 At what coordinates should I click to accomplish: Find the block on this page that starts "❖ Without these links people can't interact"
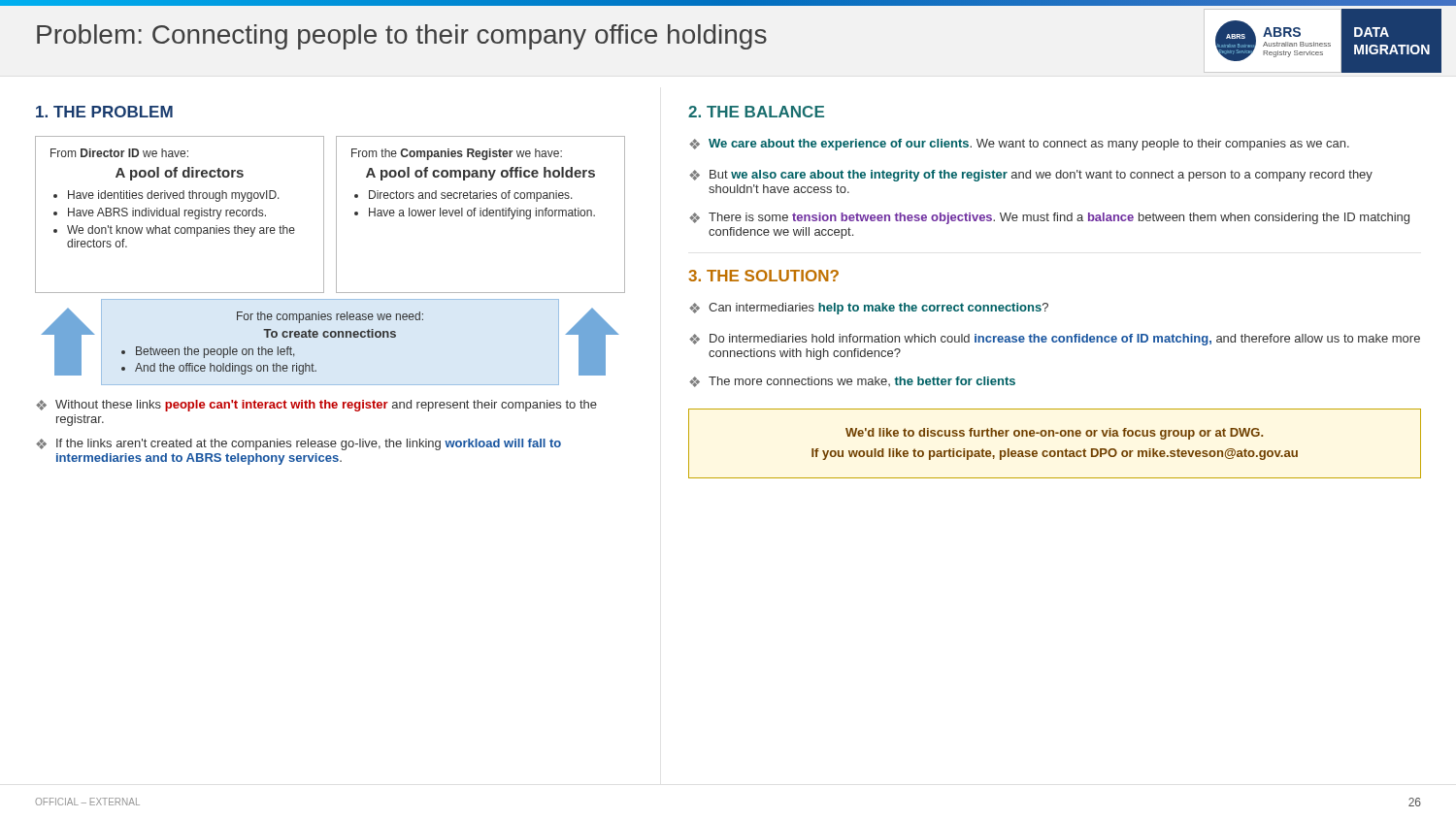(x=330, y=411)
